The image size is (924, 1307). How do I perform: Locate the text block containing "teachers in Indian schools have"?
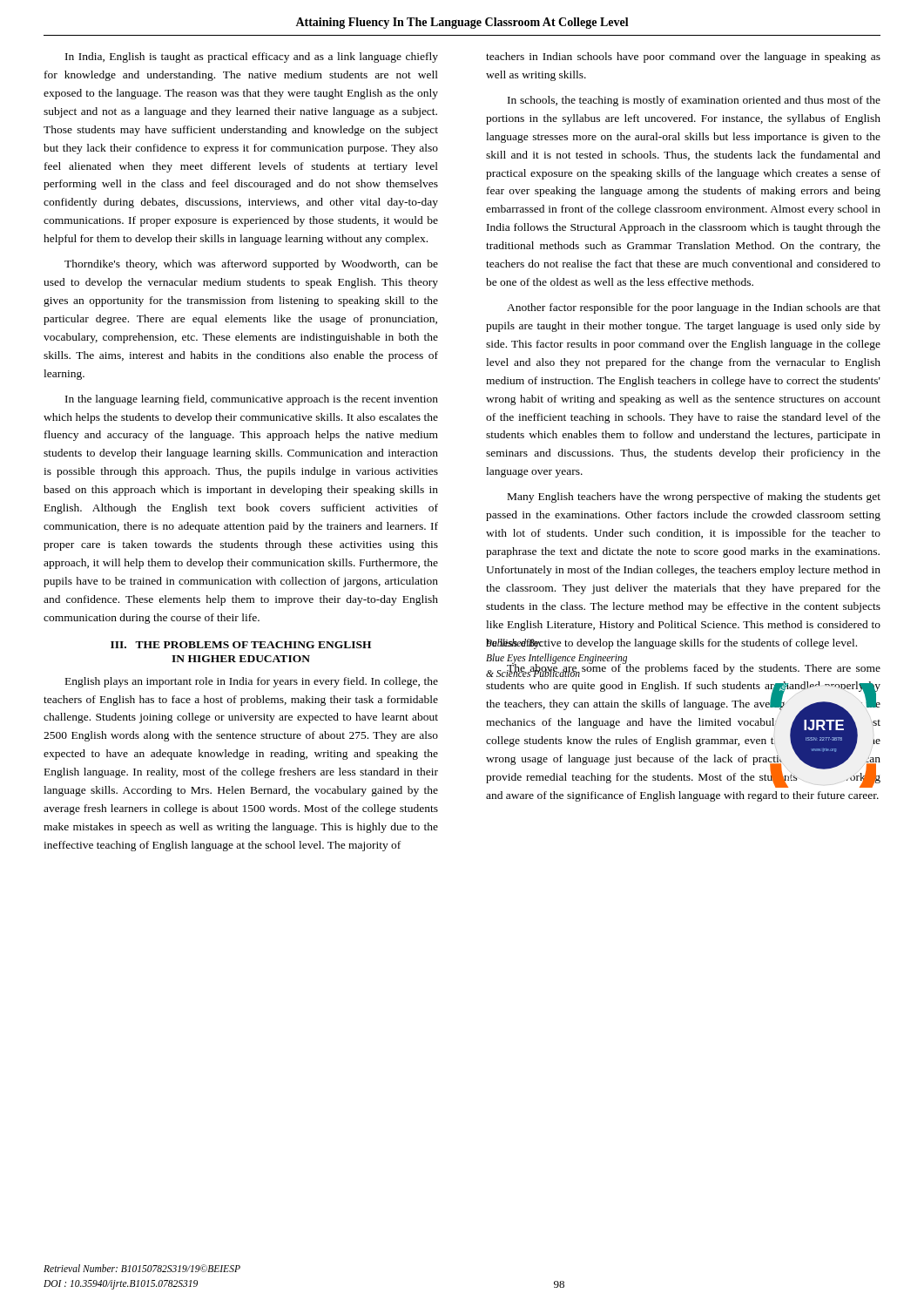coord(683,66)
